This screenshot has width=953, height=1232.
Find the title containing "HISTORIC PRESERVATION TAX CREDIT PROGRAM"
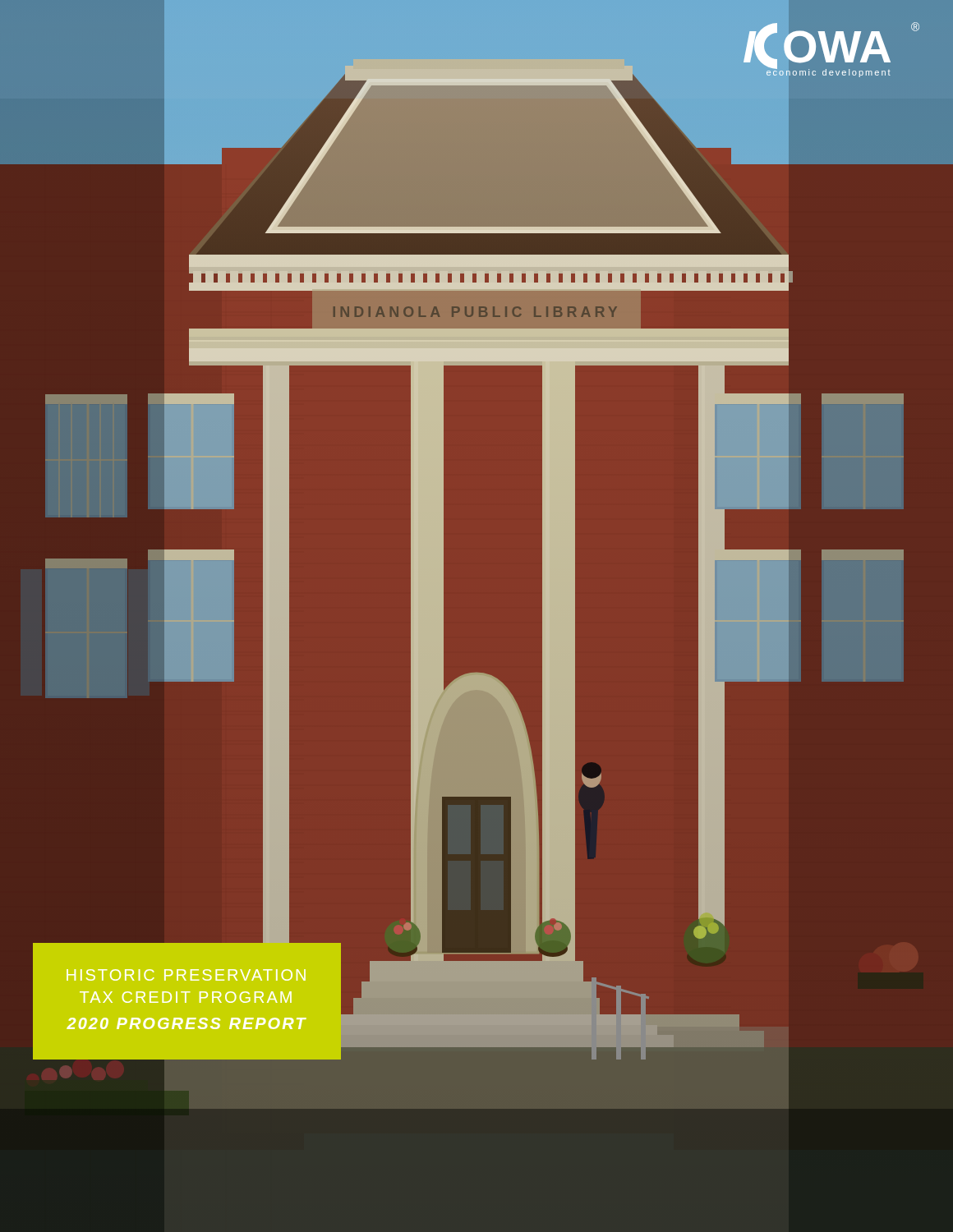[x=187, y=1000]
